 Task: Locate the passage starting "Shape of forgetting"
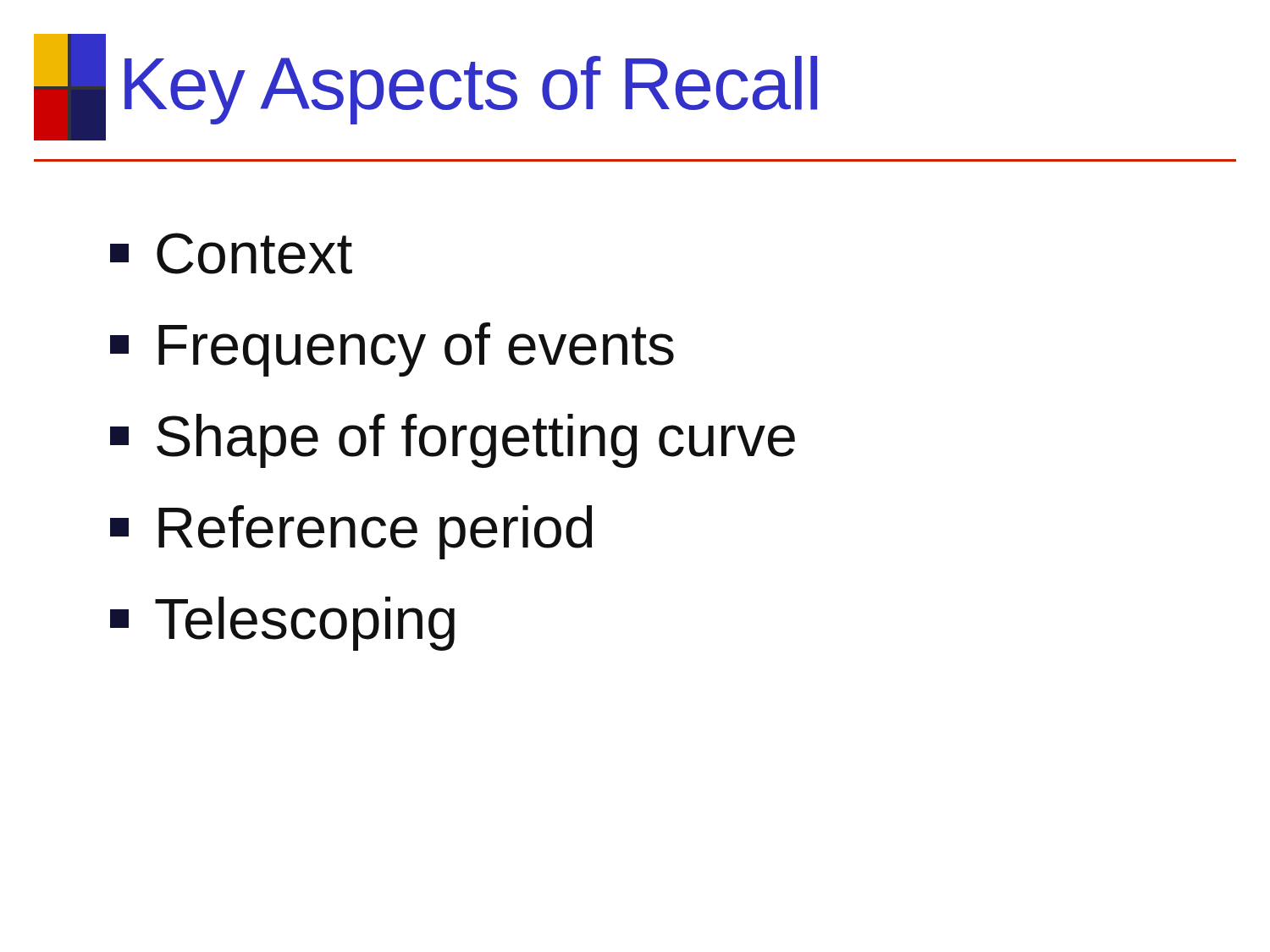(454, 436)
